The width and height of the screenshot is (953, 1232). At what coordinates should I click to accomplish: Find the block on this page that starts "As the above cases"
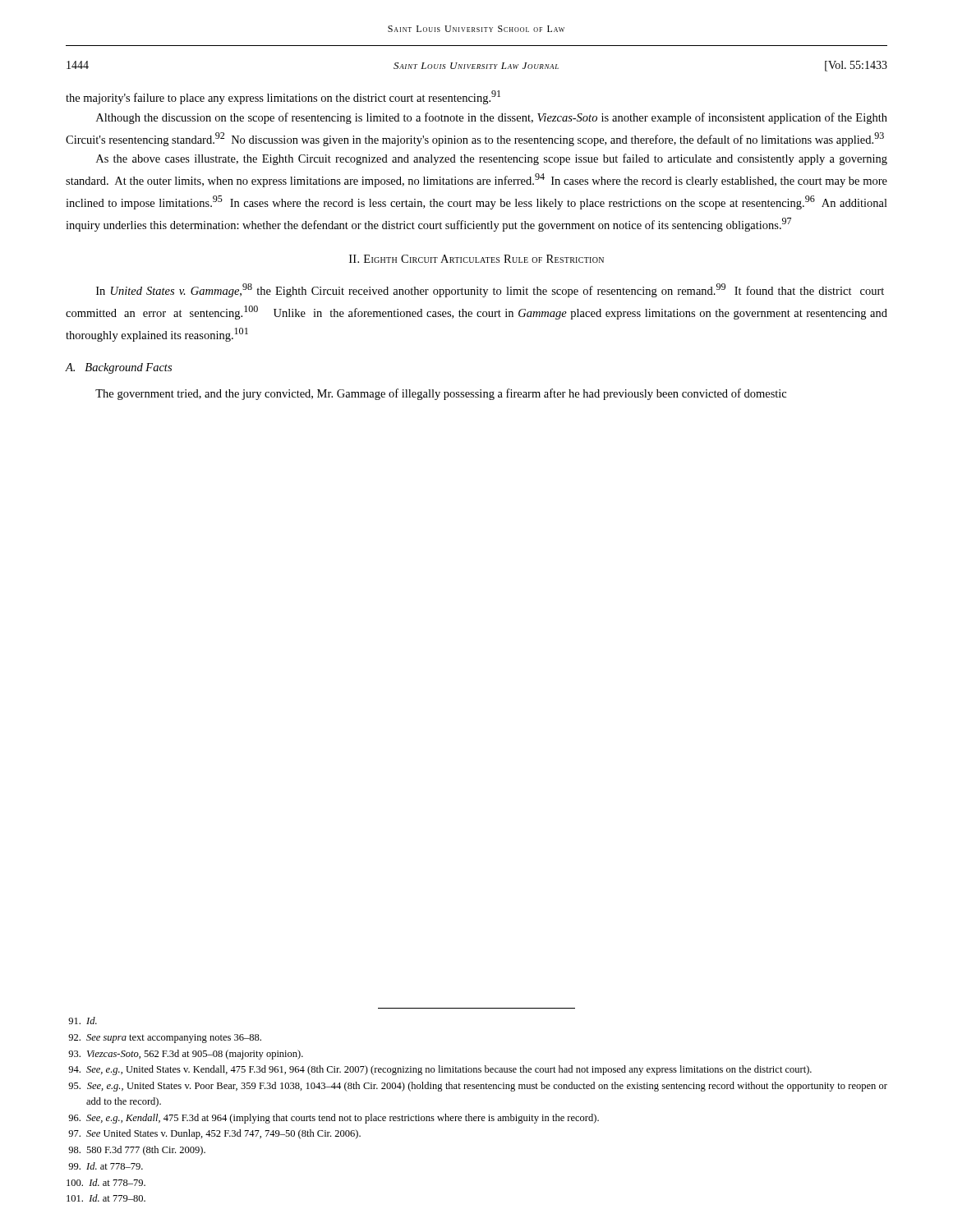(476, 193)
